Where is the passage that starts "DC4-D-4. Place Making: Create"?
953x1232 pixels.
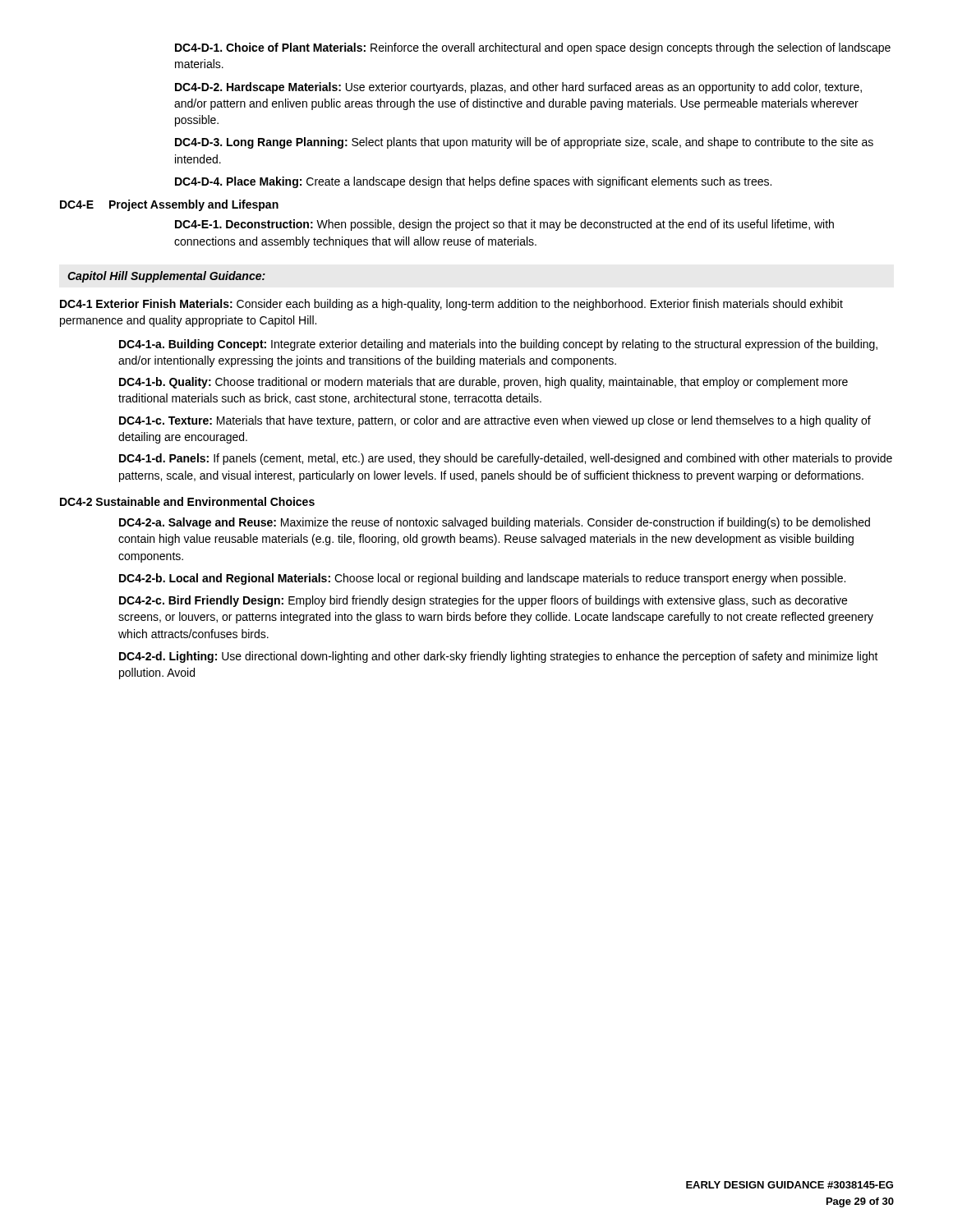pyautogui.click(x=473, y=182)
